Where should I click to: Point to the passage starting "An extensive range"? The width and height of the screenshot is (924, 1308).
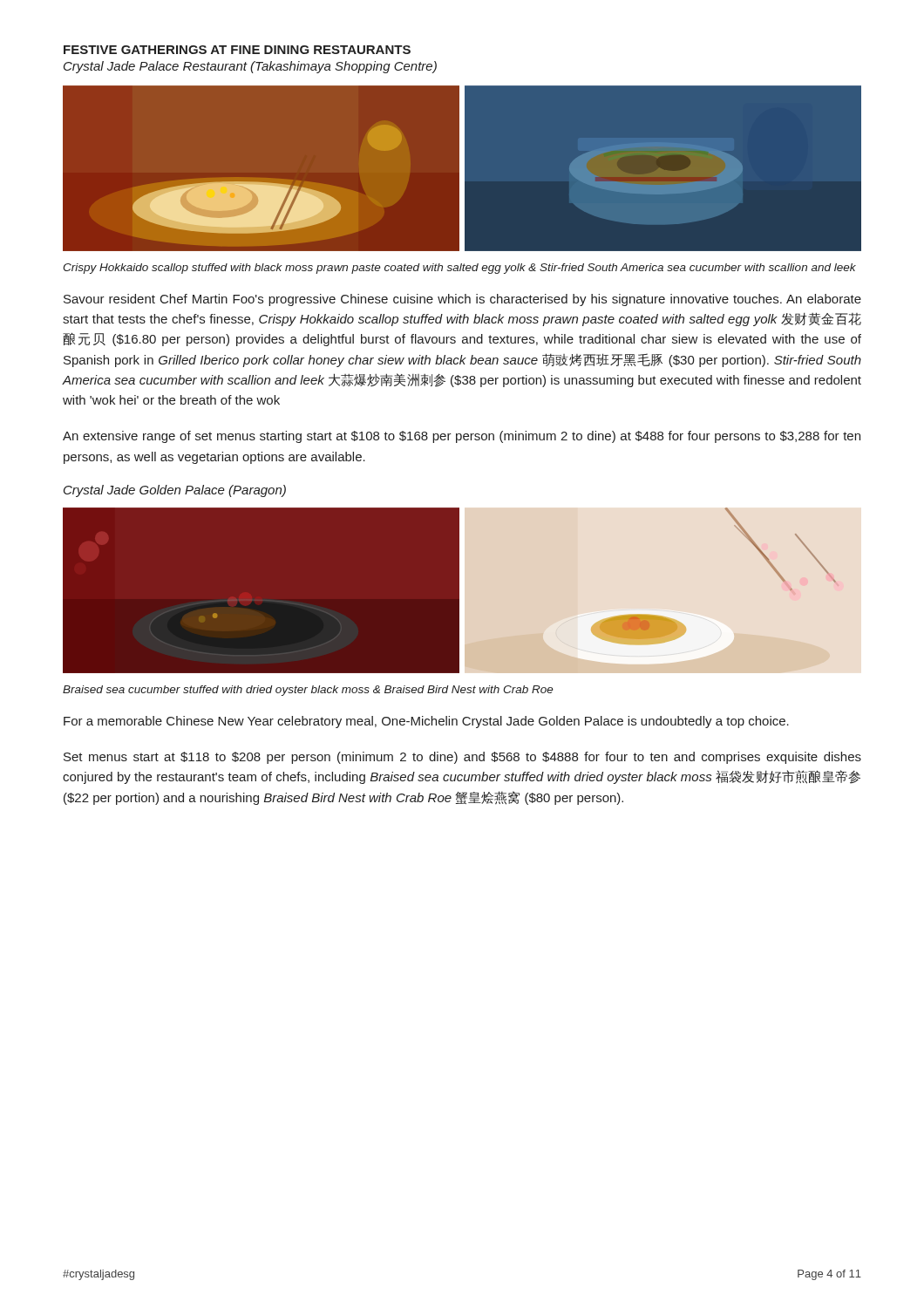[x=462, y=446]
